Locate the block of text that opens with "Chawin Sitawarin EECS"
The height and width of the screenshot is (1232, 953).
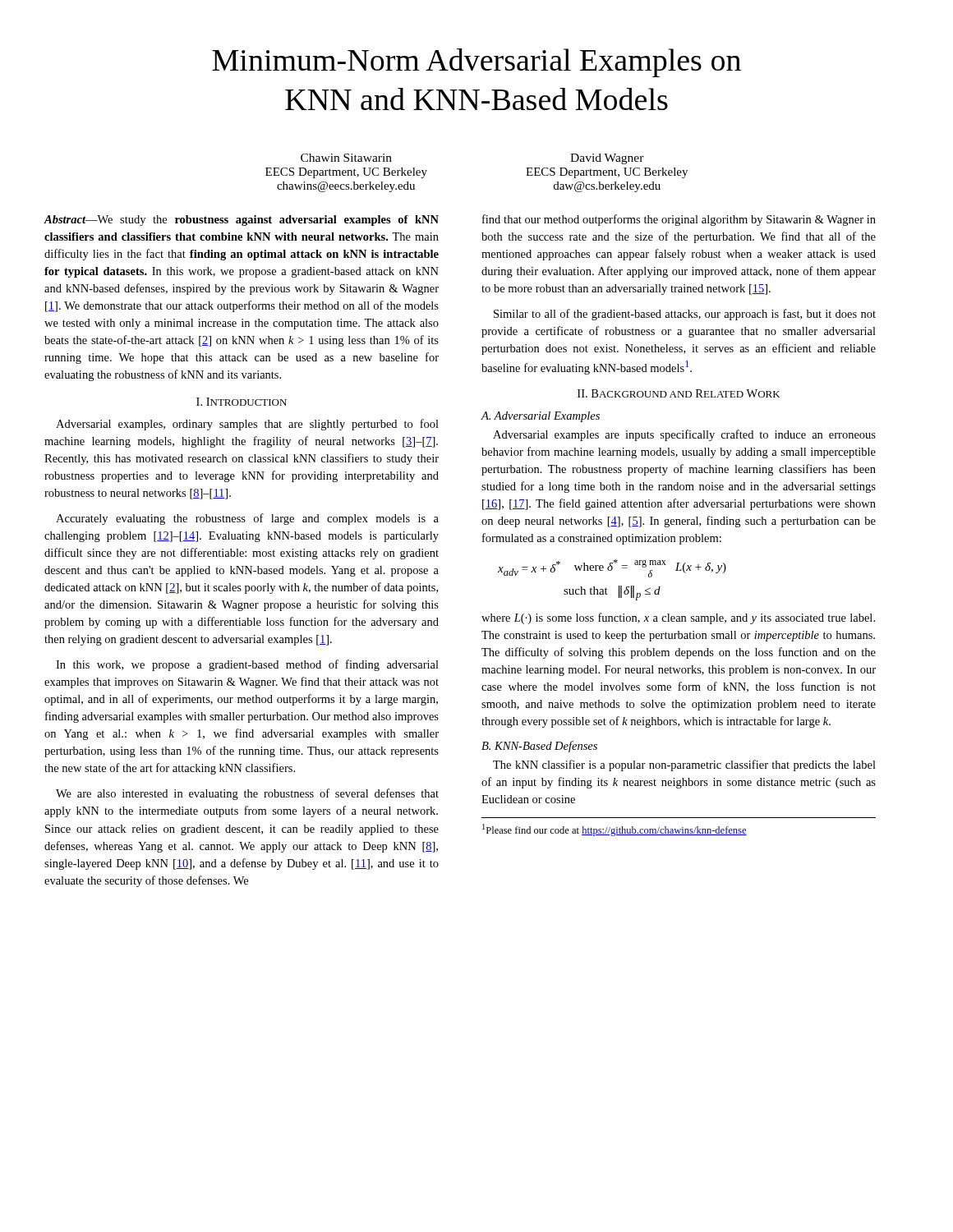tap(346, 172)
